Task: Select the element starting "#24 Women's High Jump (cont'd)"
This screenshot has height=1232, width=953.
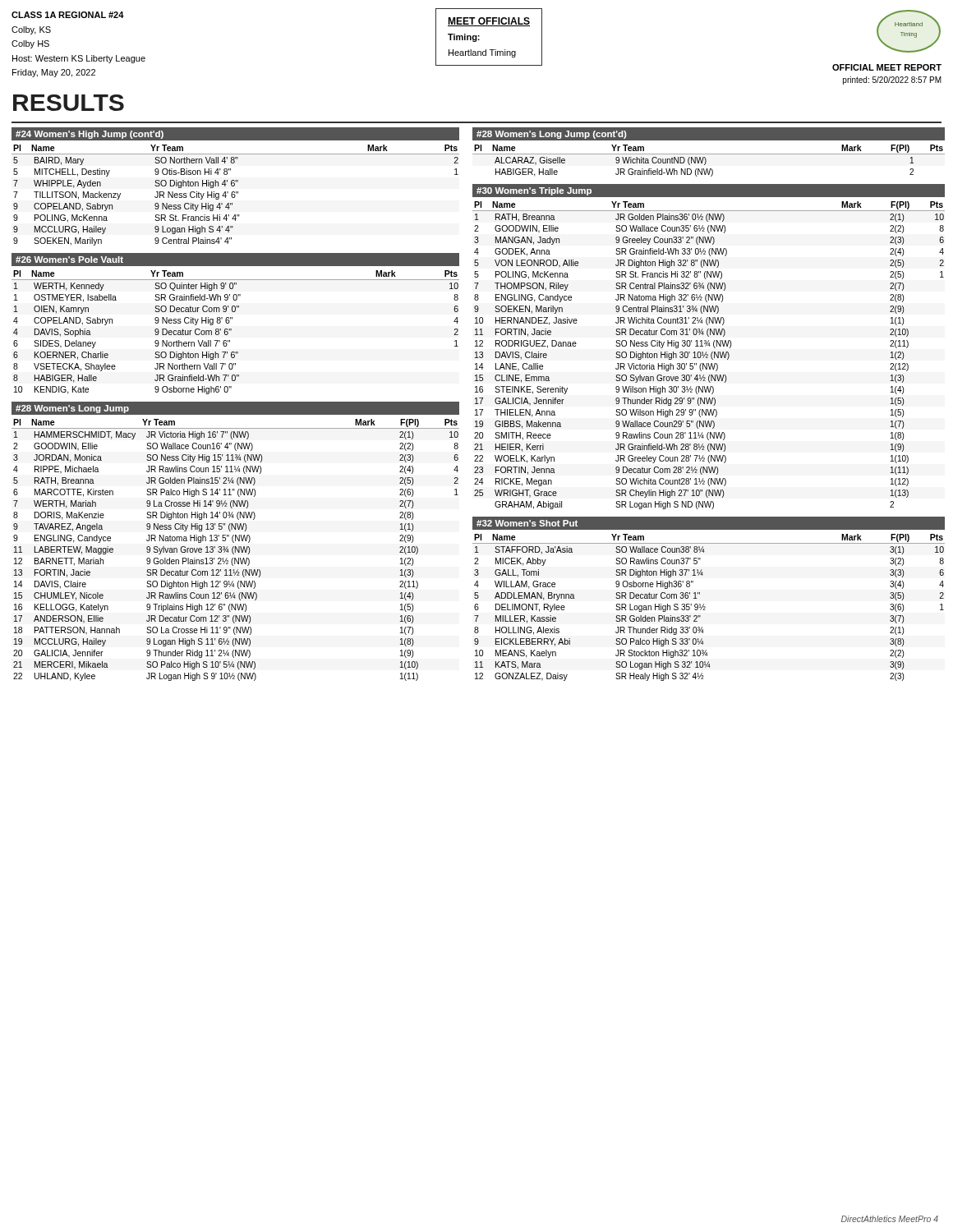Action: tap(90, 134)
